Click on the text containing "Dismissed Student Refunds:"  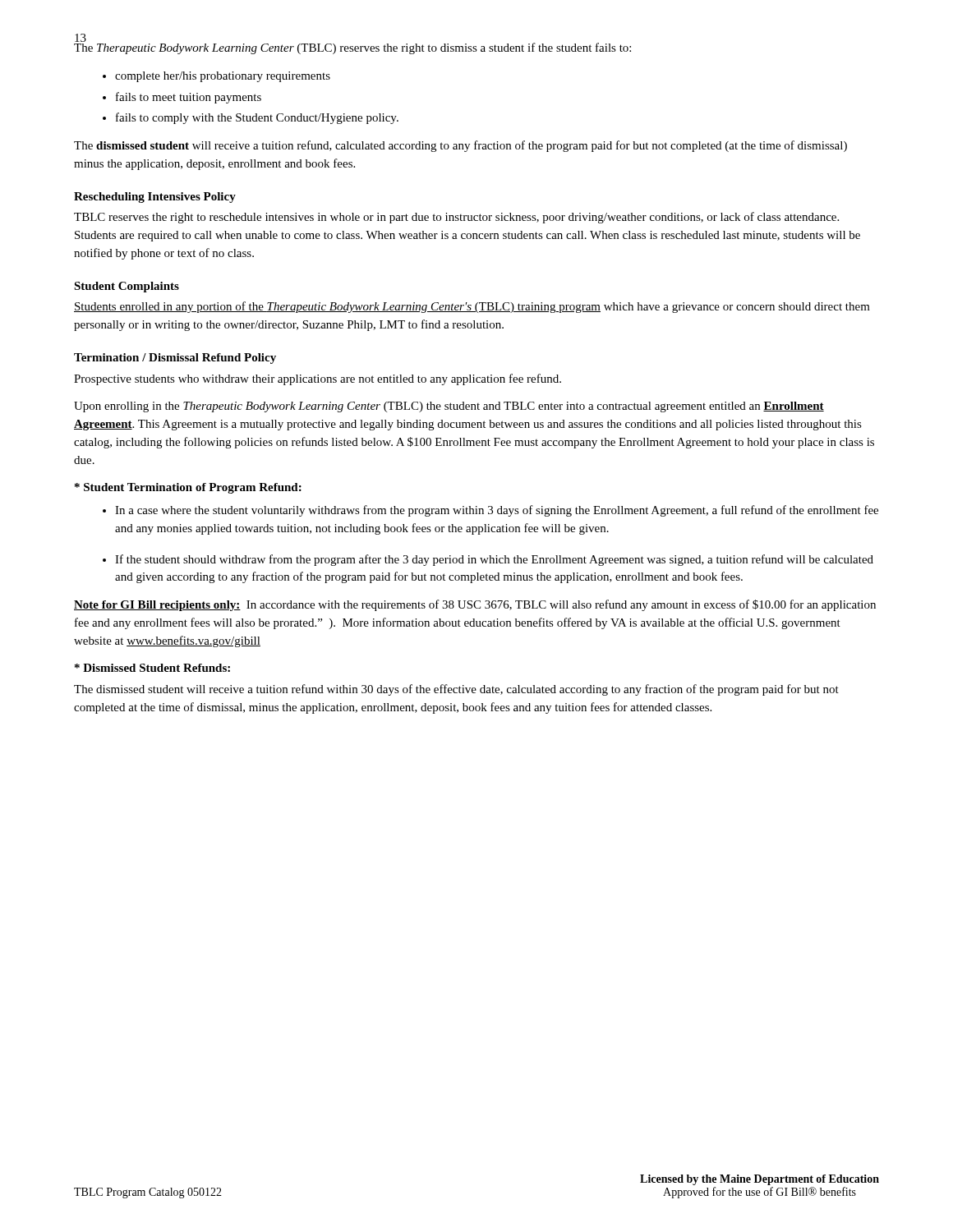[x=152, y=668]
